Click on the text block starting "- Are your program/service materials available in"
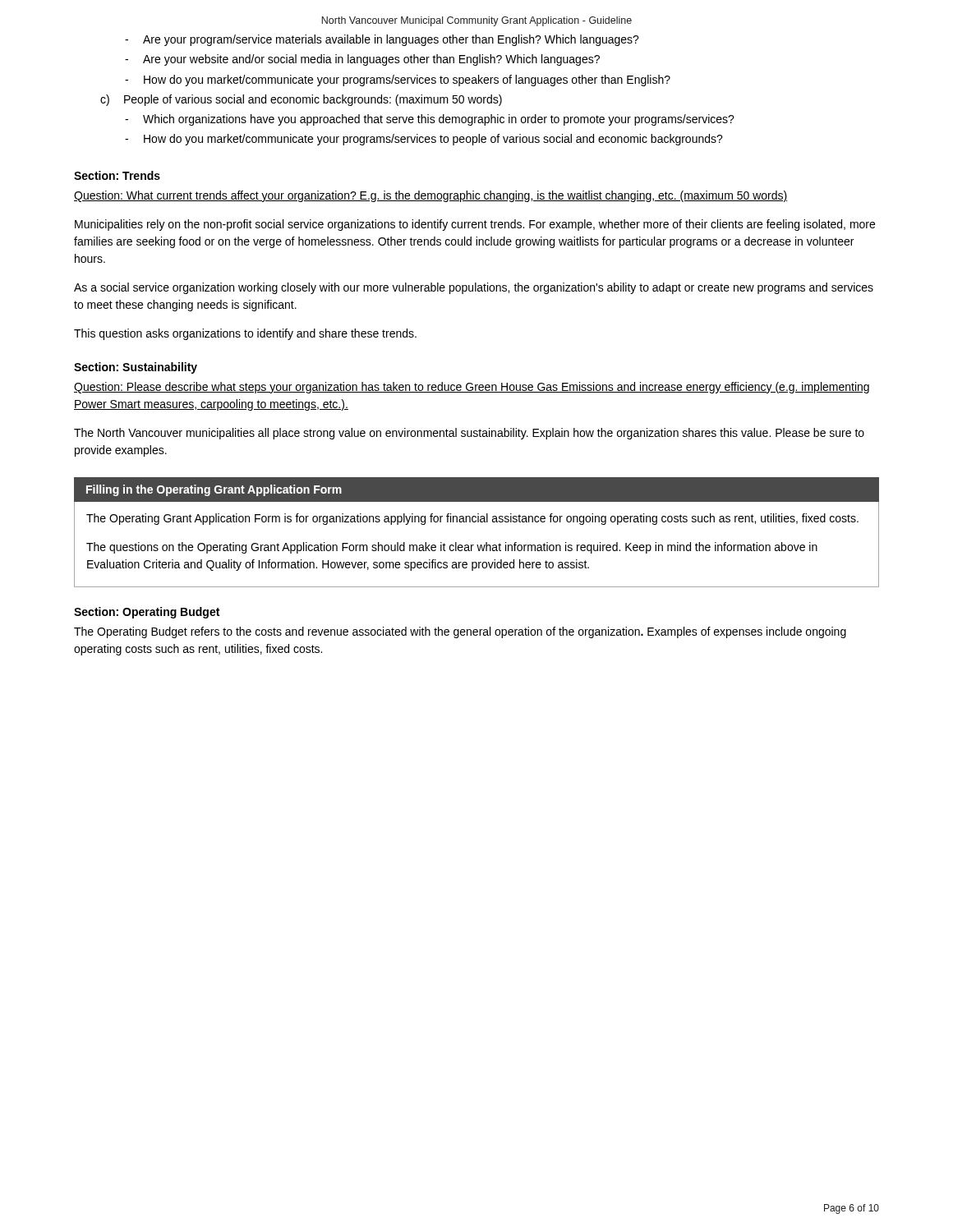 [x=501, y=40]
